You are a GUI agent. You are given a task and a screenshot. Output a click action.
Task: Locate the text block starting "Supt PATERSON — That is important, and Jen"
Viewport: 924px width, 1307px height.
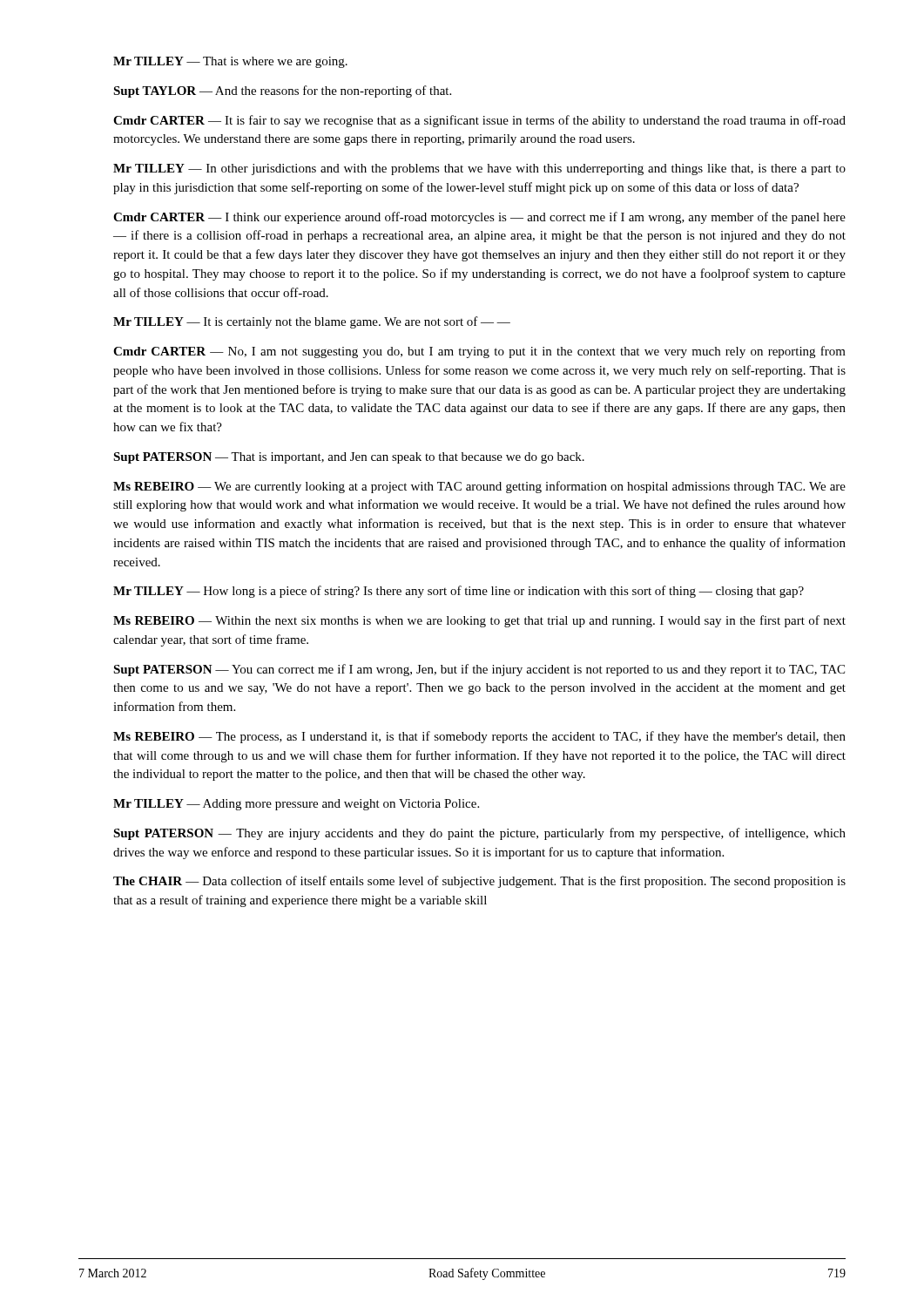pyautogui.click(x=349, y=456)
